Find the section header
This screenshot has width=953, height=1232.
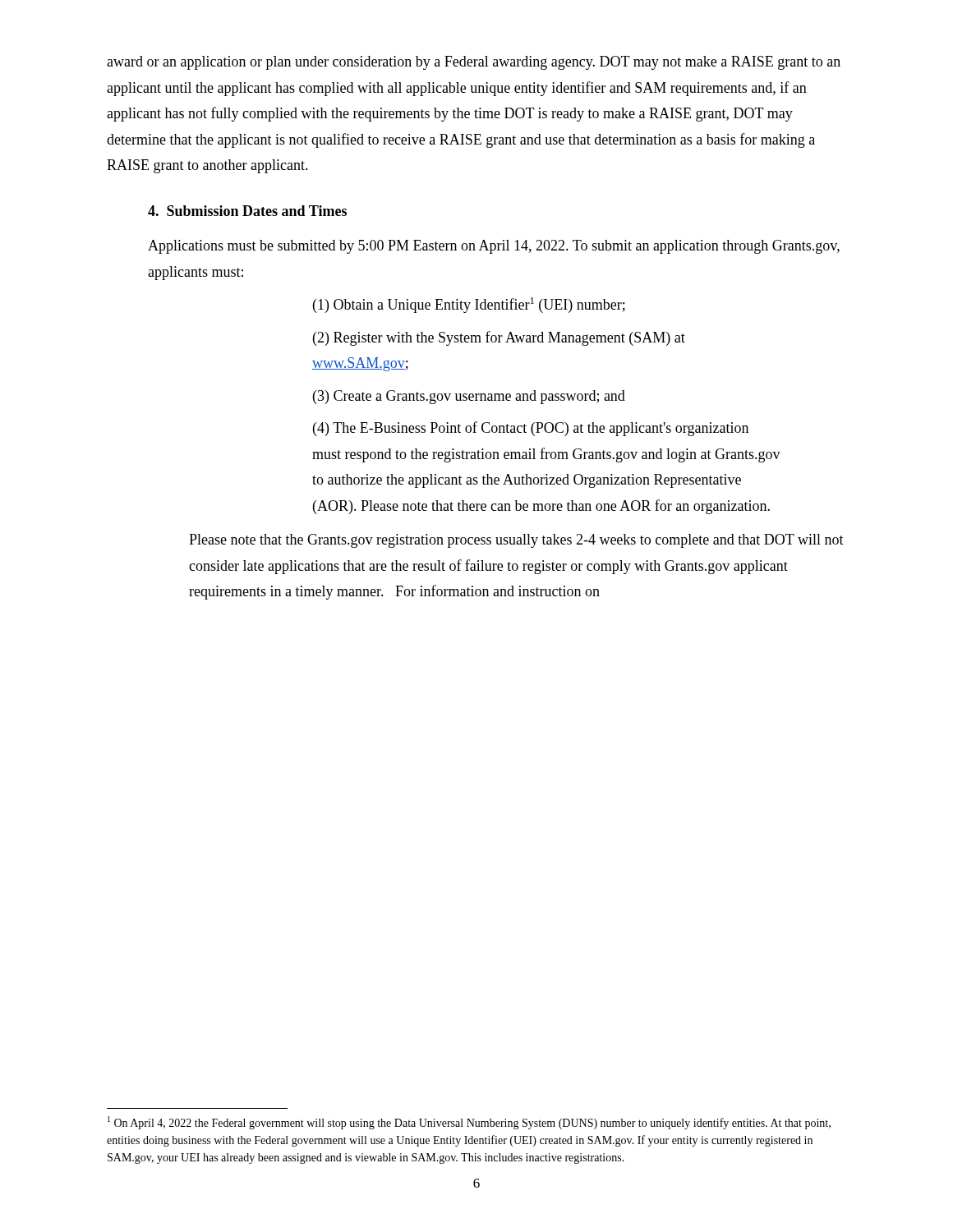[x=247, y=211]
